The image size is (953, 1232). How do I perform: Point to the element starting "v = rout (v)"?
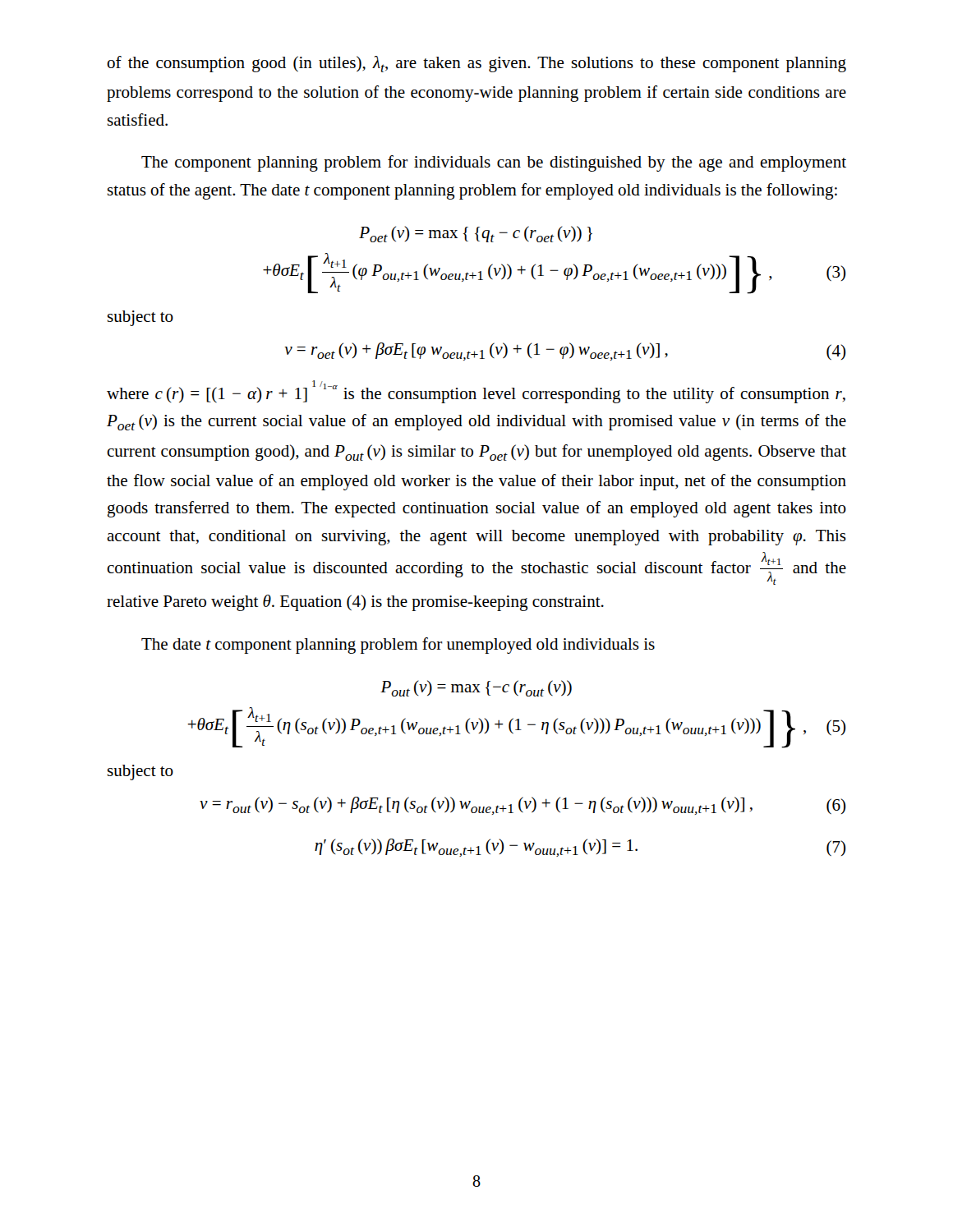coord(476,805)
